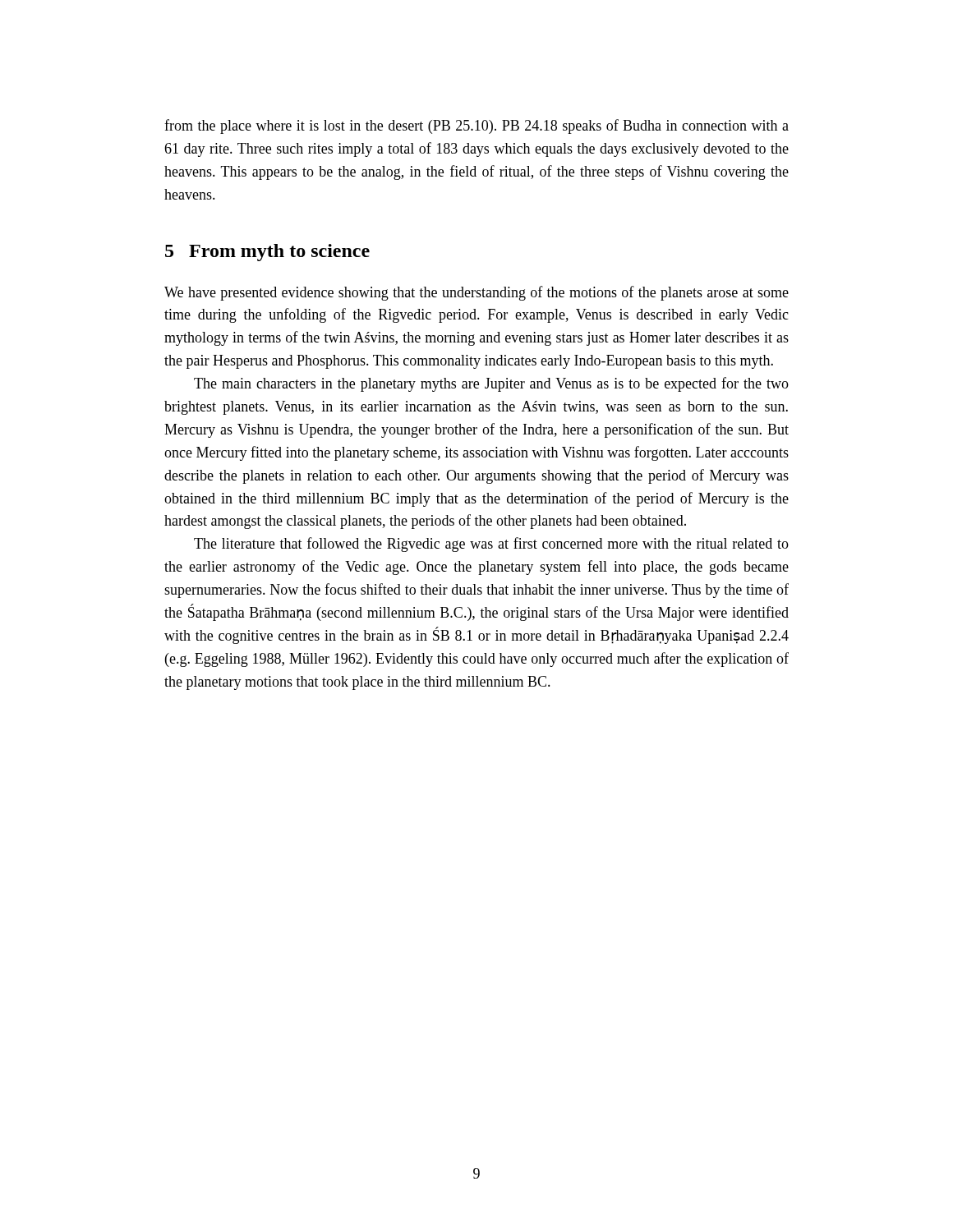Locate the section header

coord(267,250)
